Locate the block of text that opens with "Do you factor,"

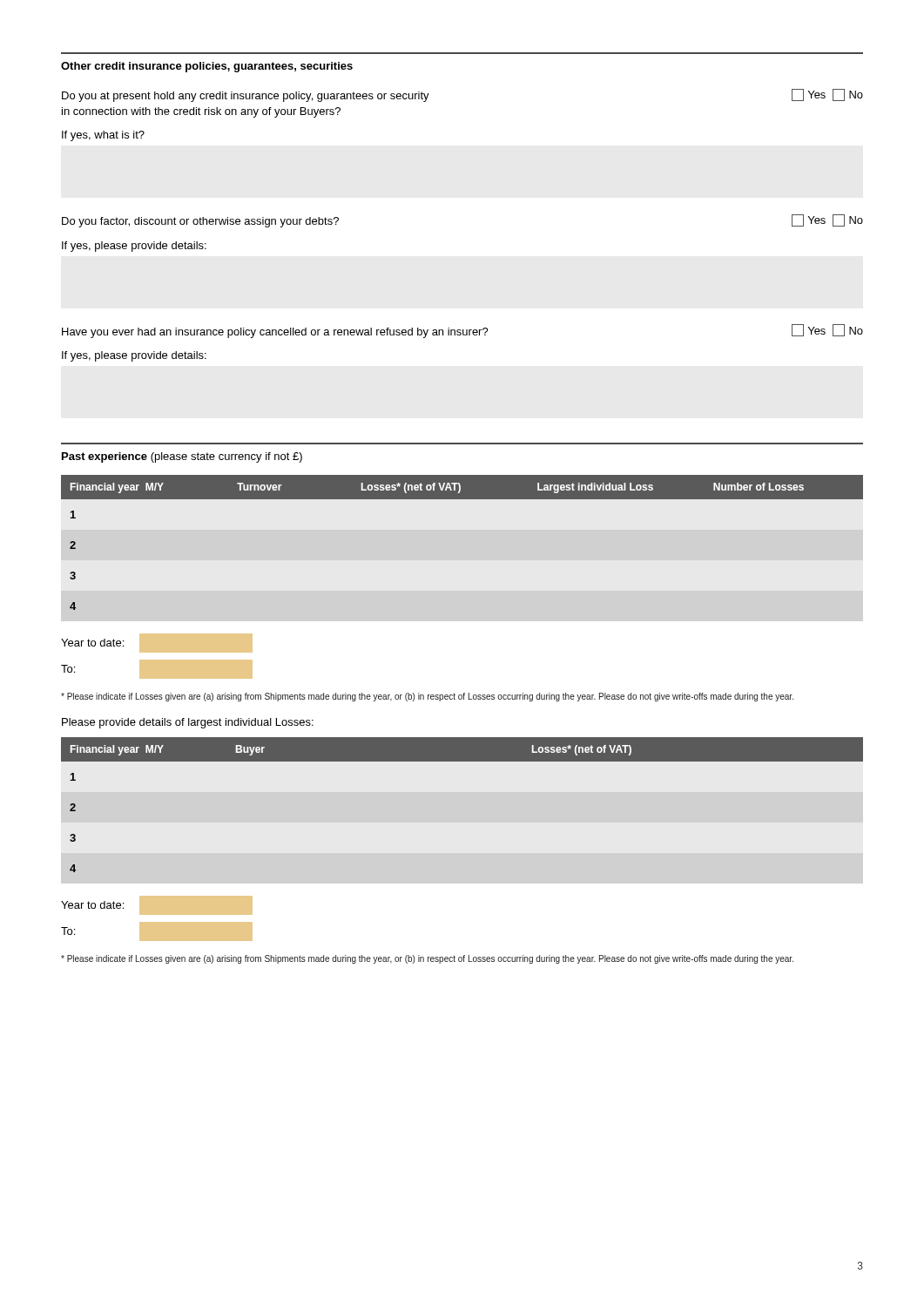pos(200,221)
